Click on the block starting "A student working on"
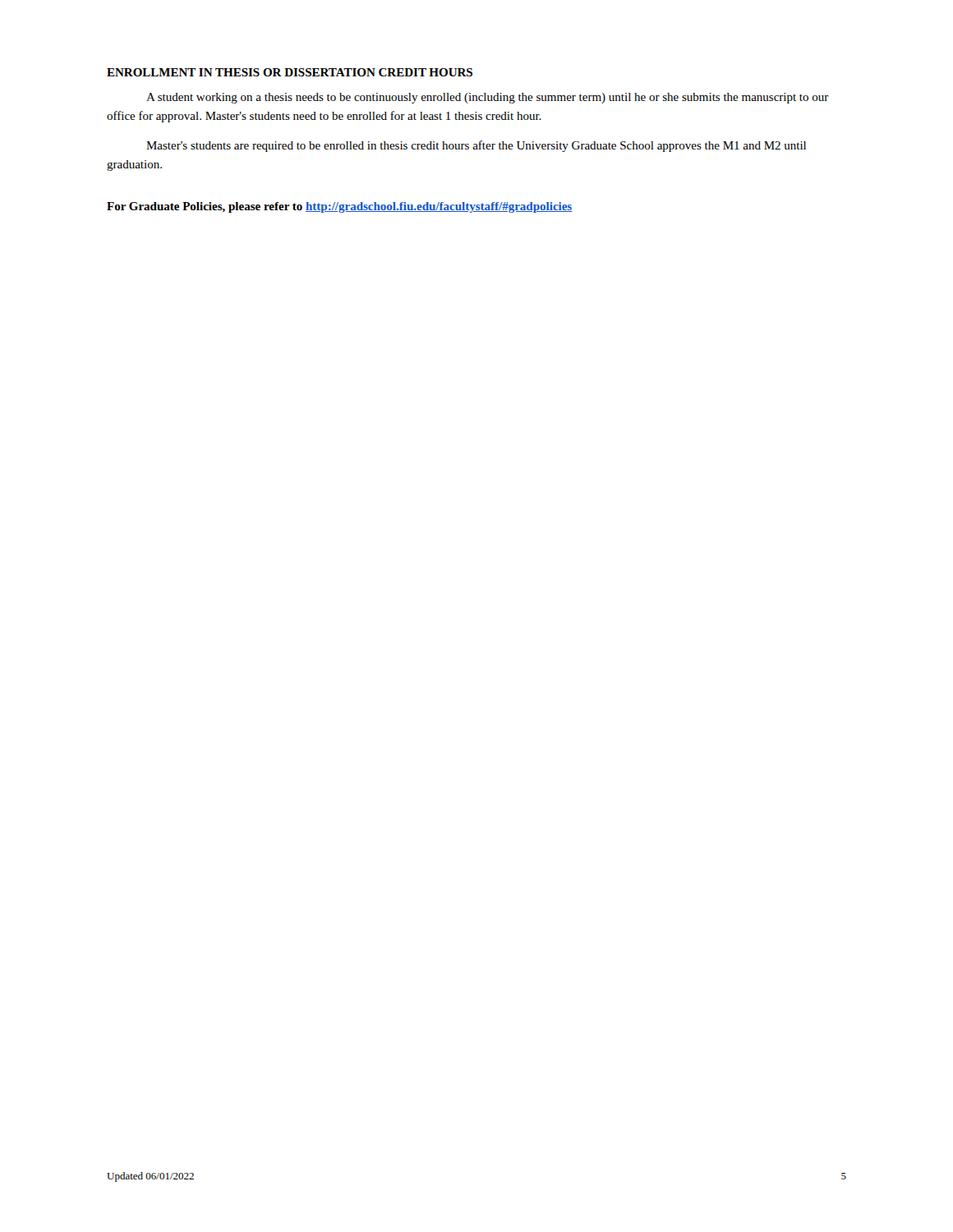 pyautogui.click(x=468, y=106)
